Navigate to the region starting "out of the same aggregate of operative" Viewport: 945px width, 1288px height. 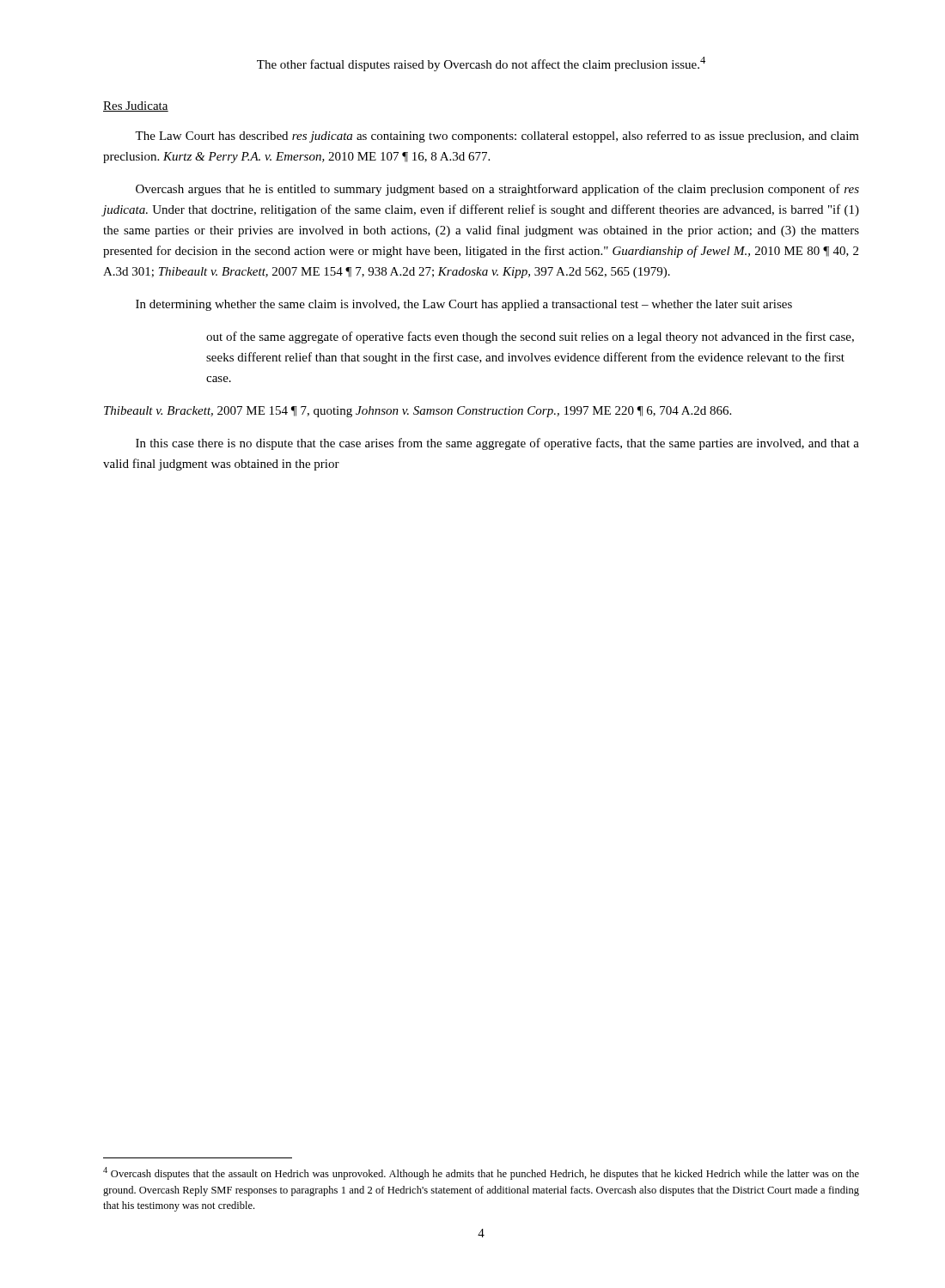point(530,357)
